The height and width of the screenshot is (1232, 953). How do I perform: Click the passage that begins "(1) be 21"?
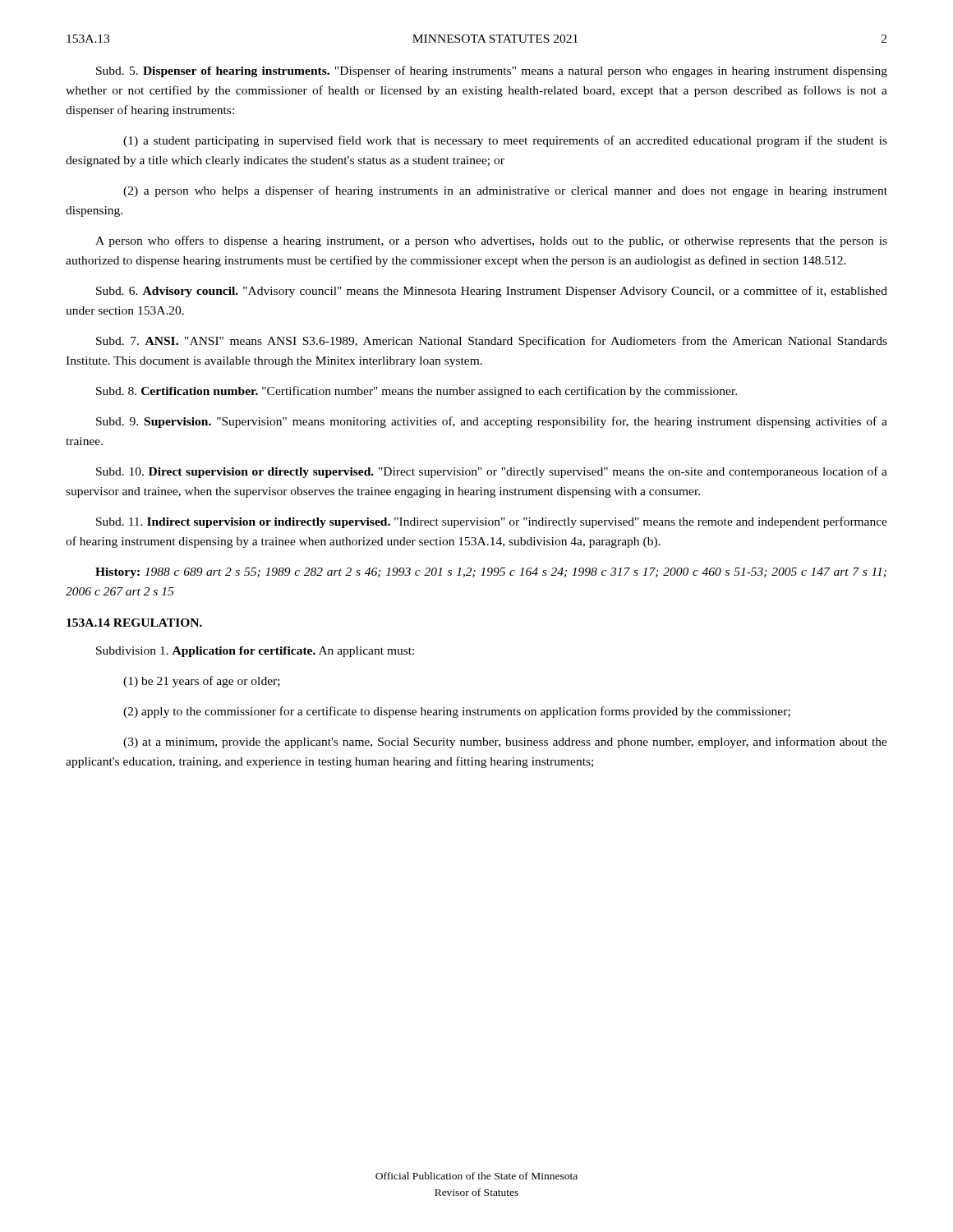coord(202,681)
